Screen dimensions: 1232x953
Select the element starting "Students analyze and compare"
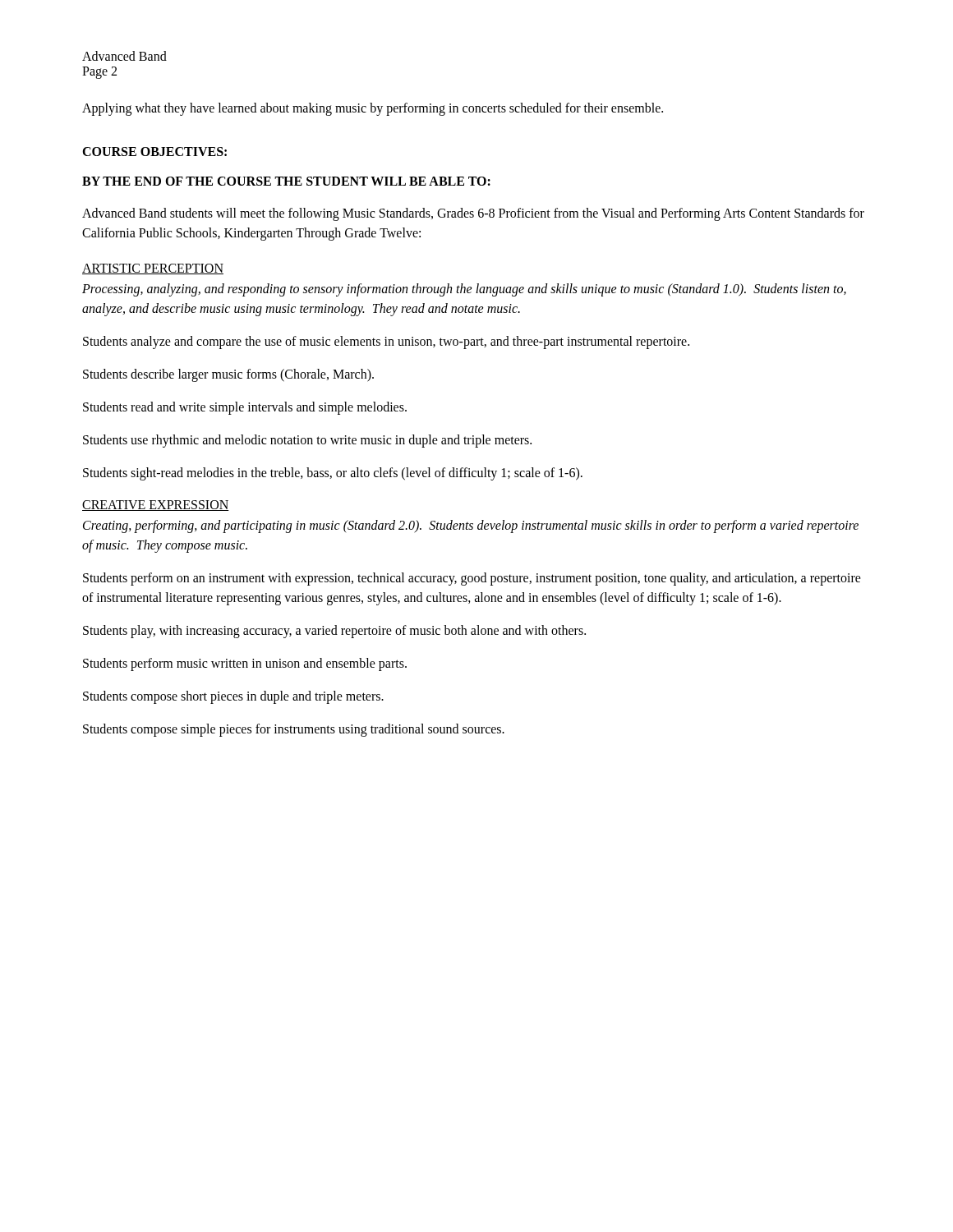pyautogui.click(x=386, y=341)
